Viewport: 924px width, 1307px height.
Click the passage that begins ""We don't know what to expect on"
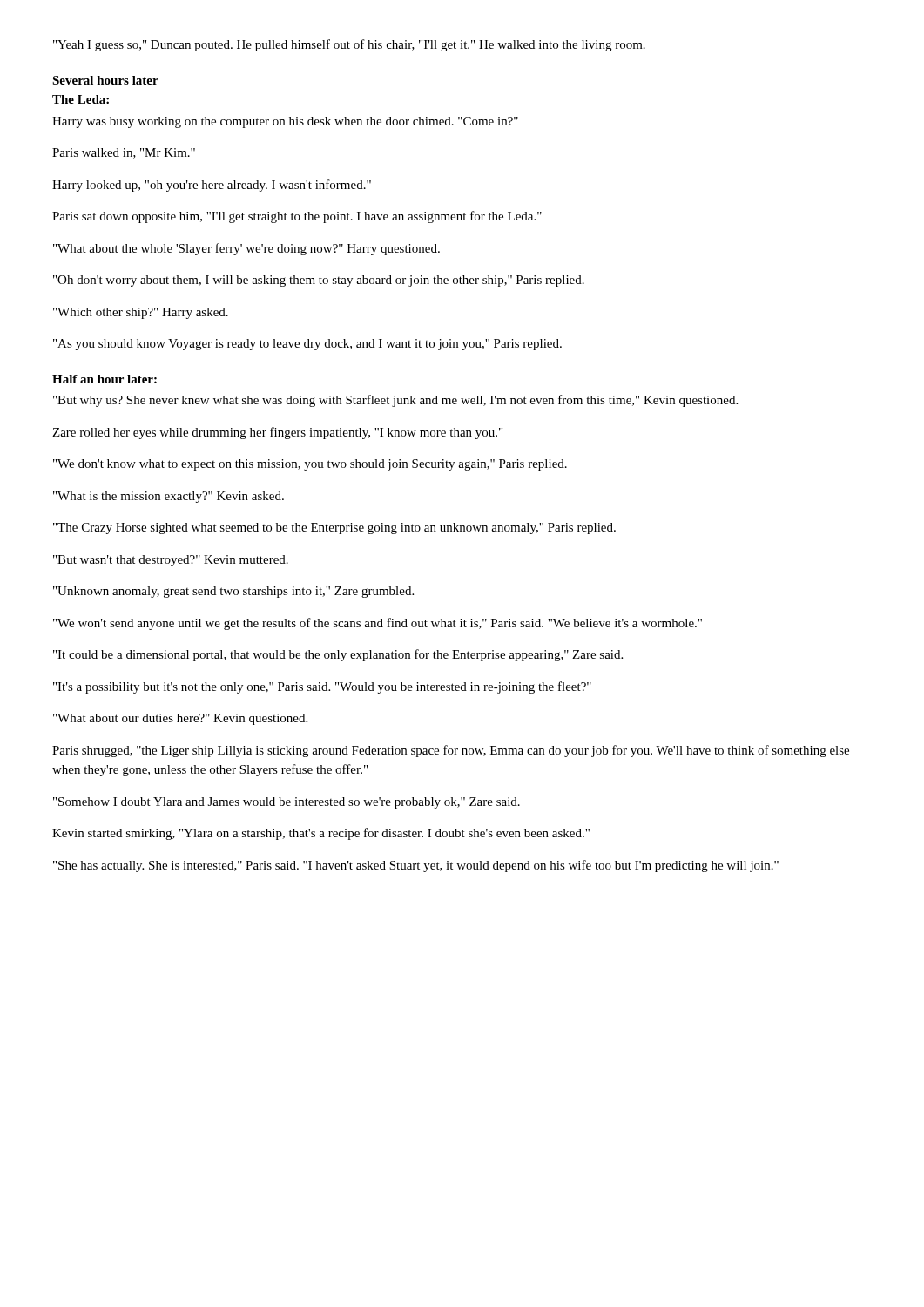[x=310, y=464]
